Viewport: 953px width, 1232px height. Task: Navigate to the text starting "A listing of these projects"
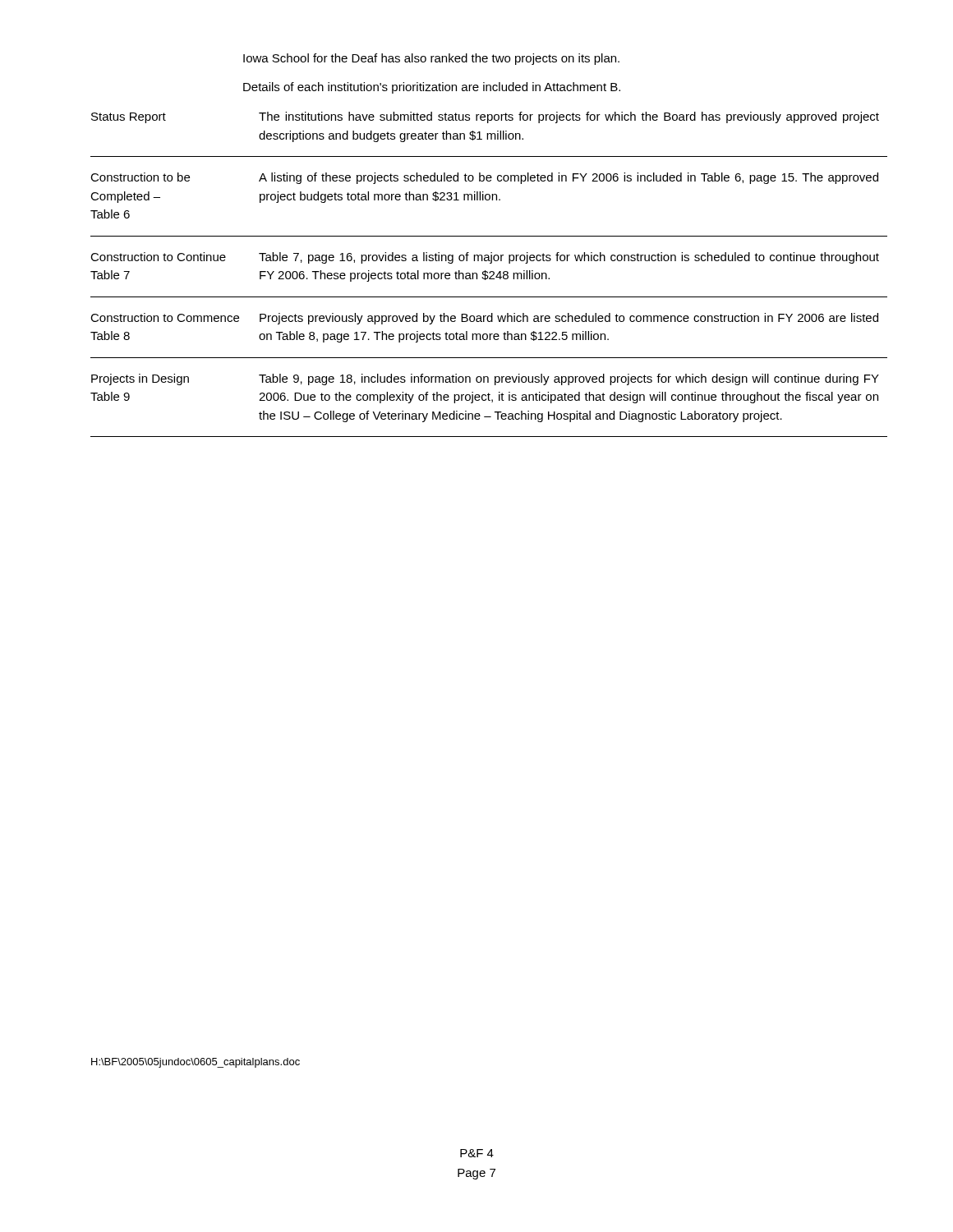(569, 186)
